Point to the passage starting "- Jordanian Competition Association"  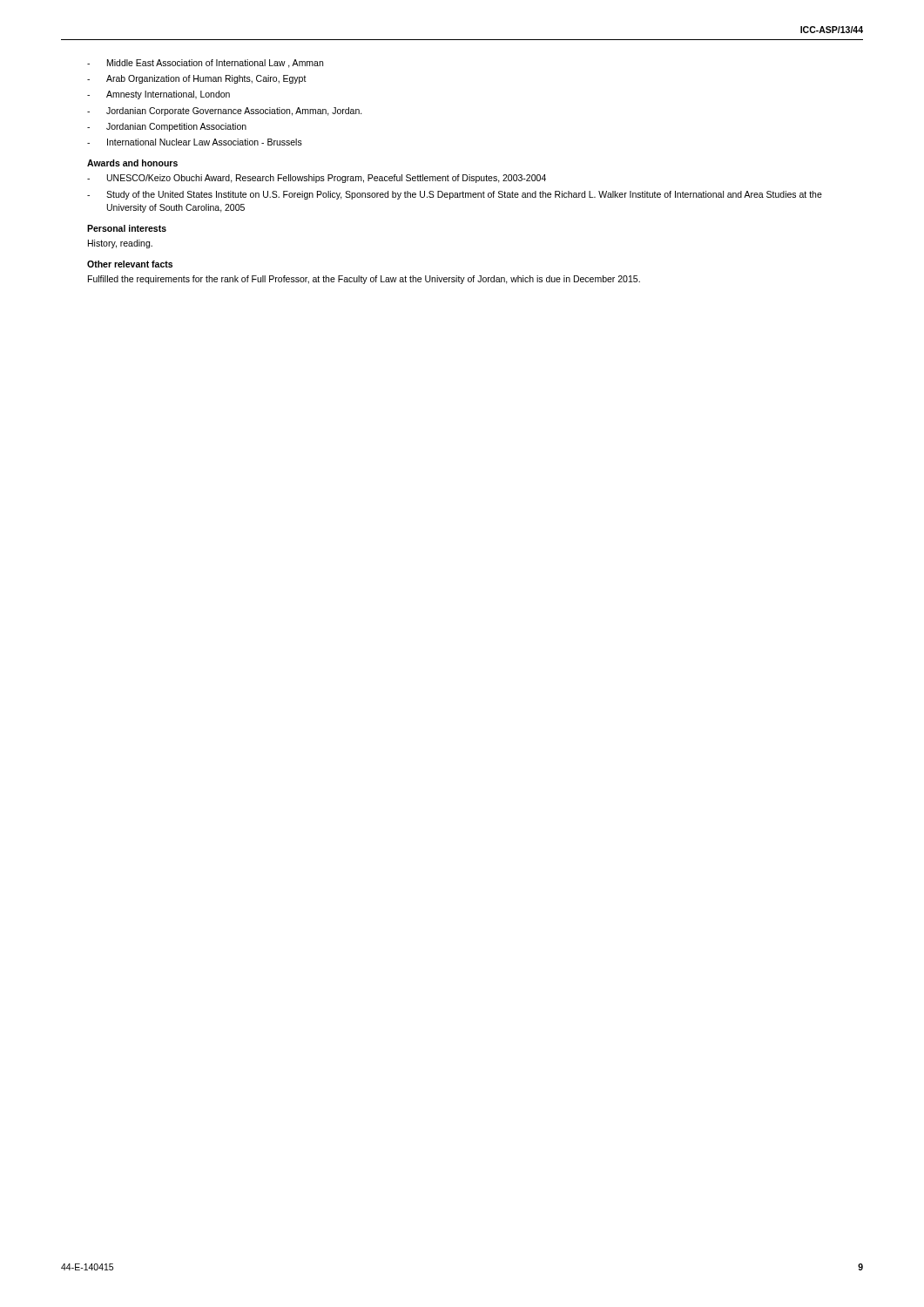point(167,127)
